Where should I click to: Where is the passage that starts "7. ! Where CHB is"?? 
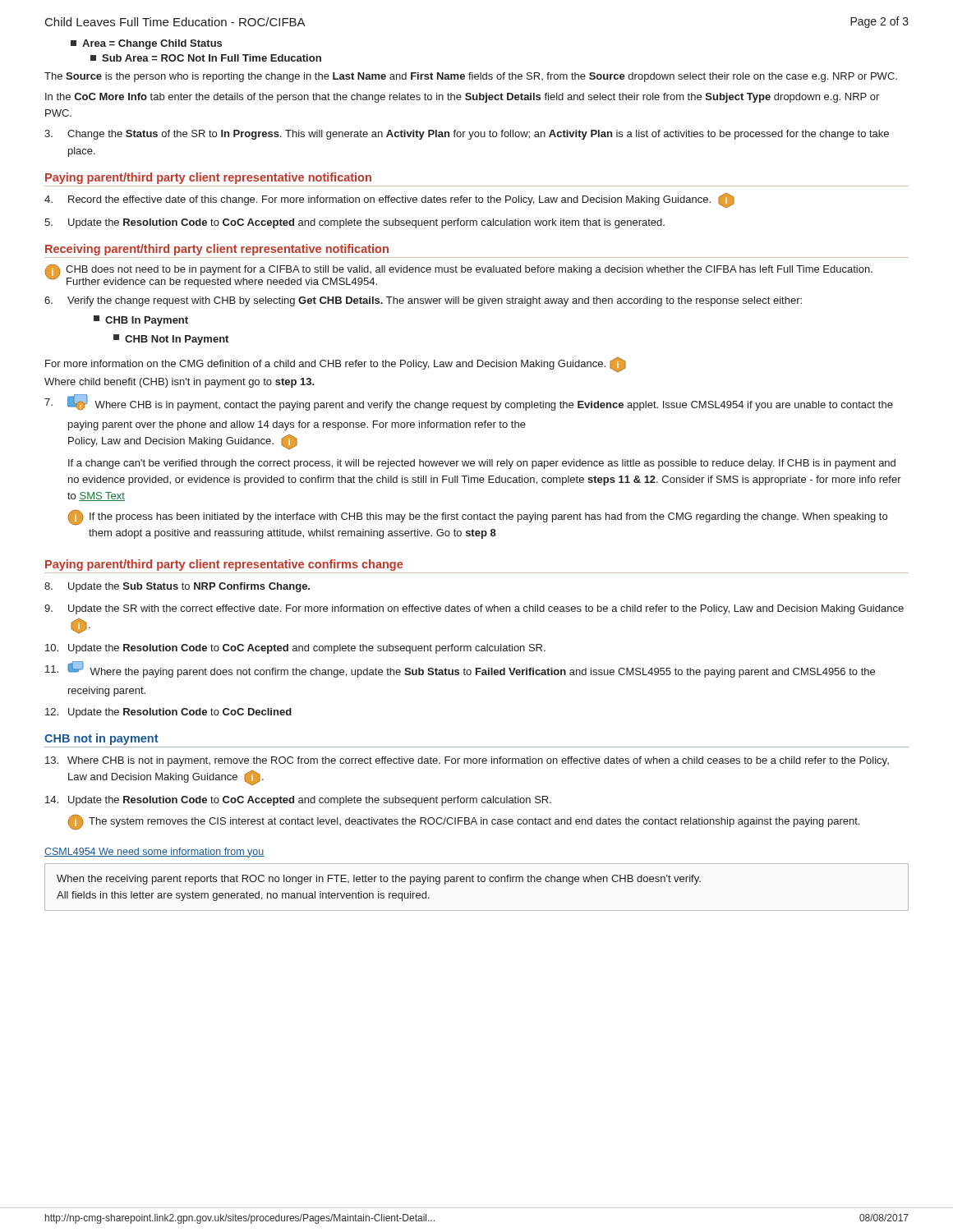point(476,471)
